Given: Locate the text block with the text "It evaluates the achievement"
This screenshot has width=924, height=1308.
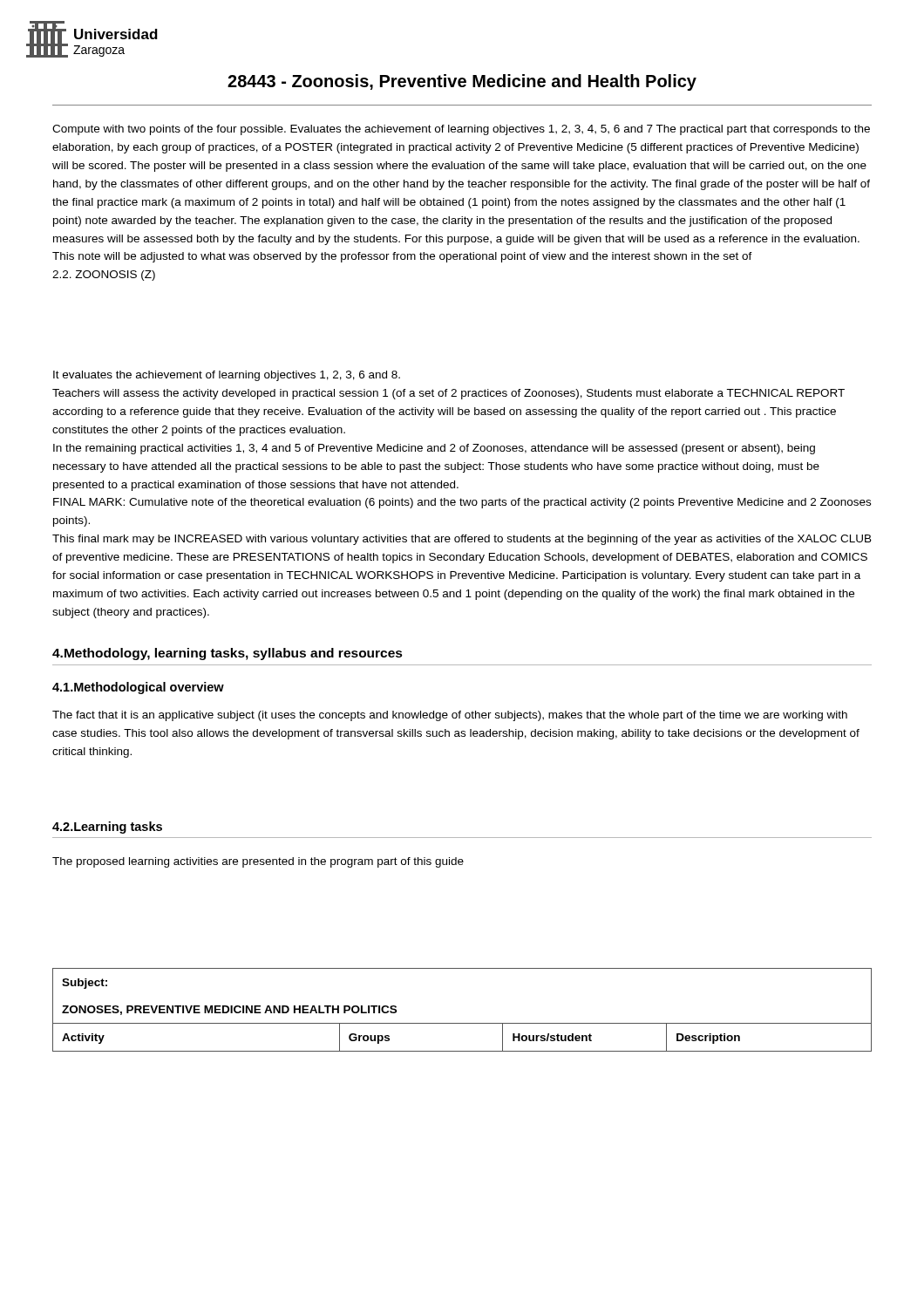Looking at the screenshot, I should pos(462,493).
